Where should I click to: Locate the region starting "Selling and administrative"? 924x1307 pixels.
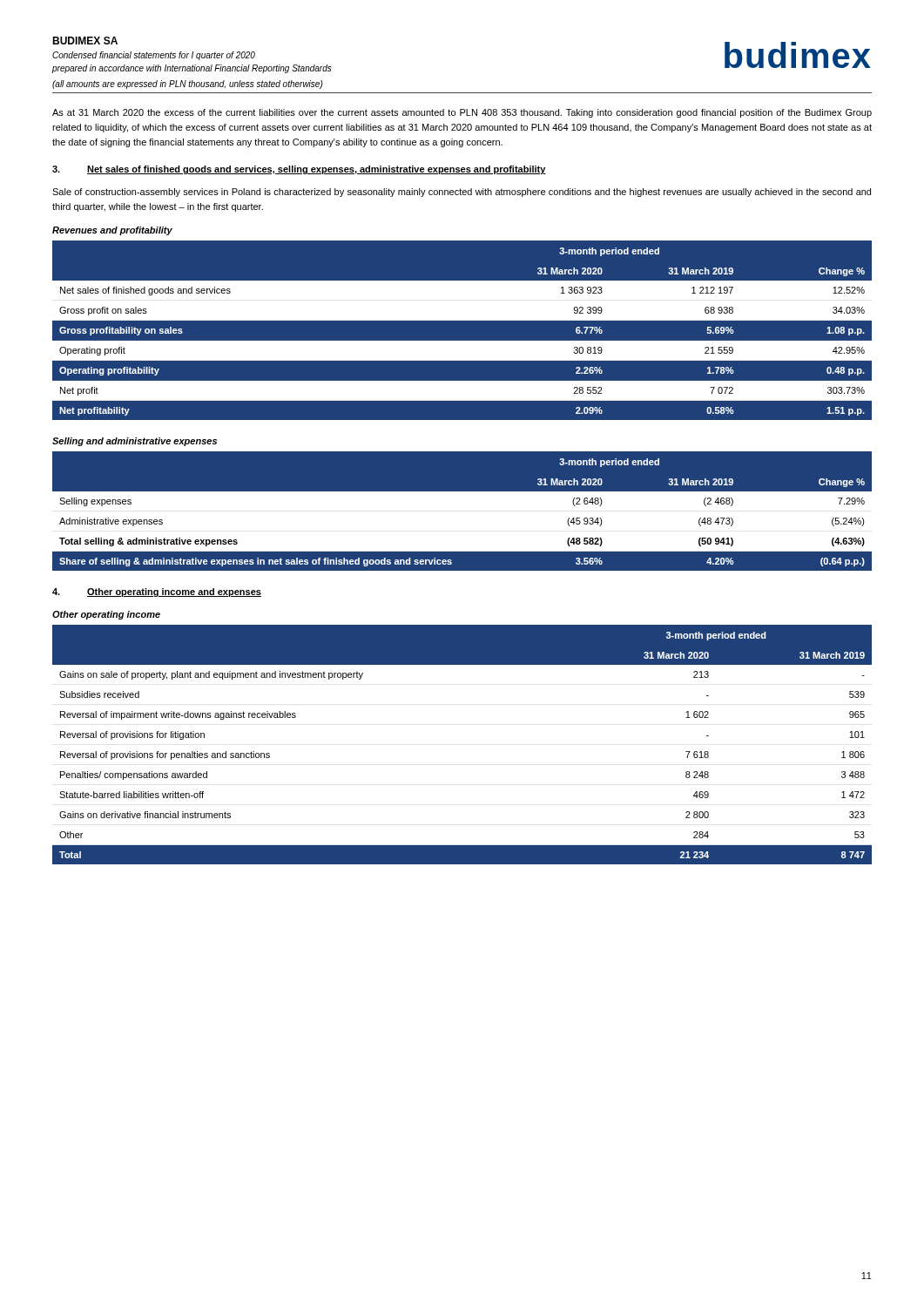[x=135, y=441]
